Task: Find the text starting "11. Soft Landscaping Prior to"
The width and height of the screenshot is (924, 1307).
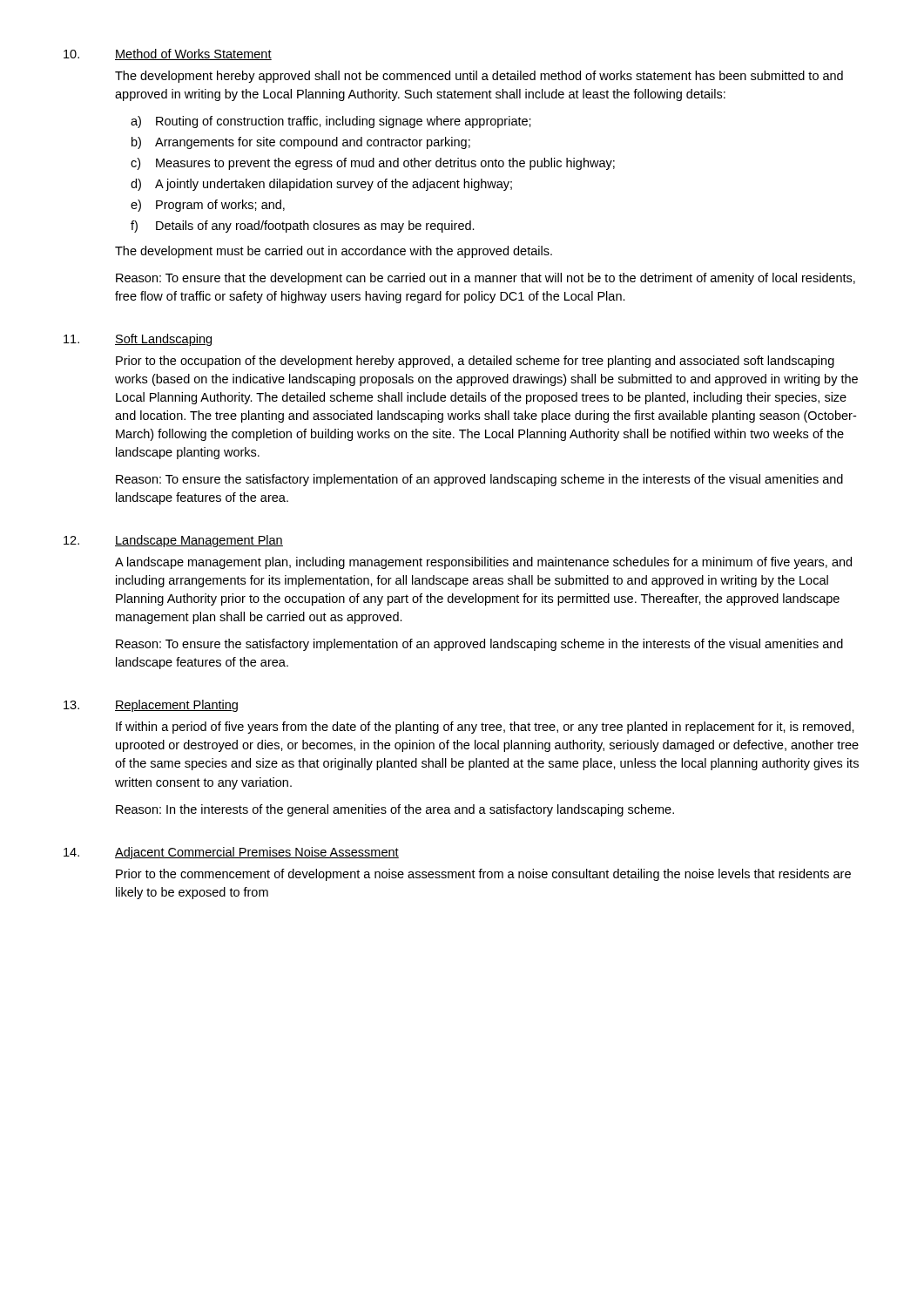Action: 462,423
